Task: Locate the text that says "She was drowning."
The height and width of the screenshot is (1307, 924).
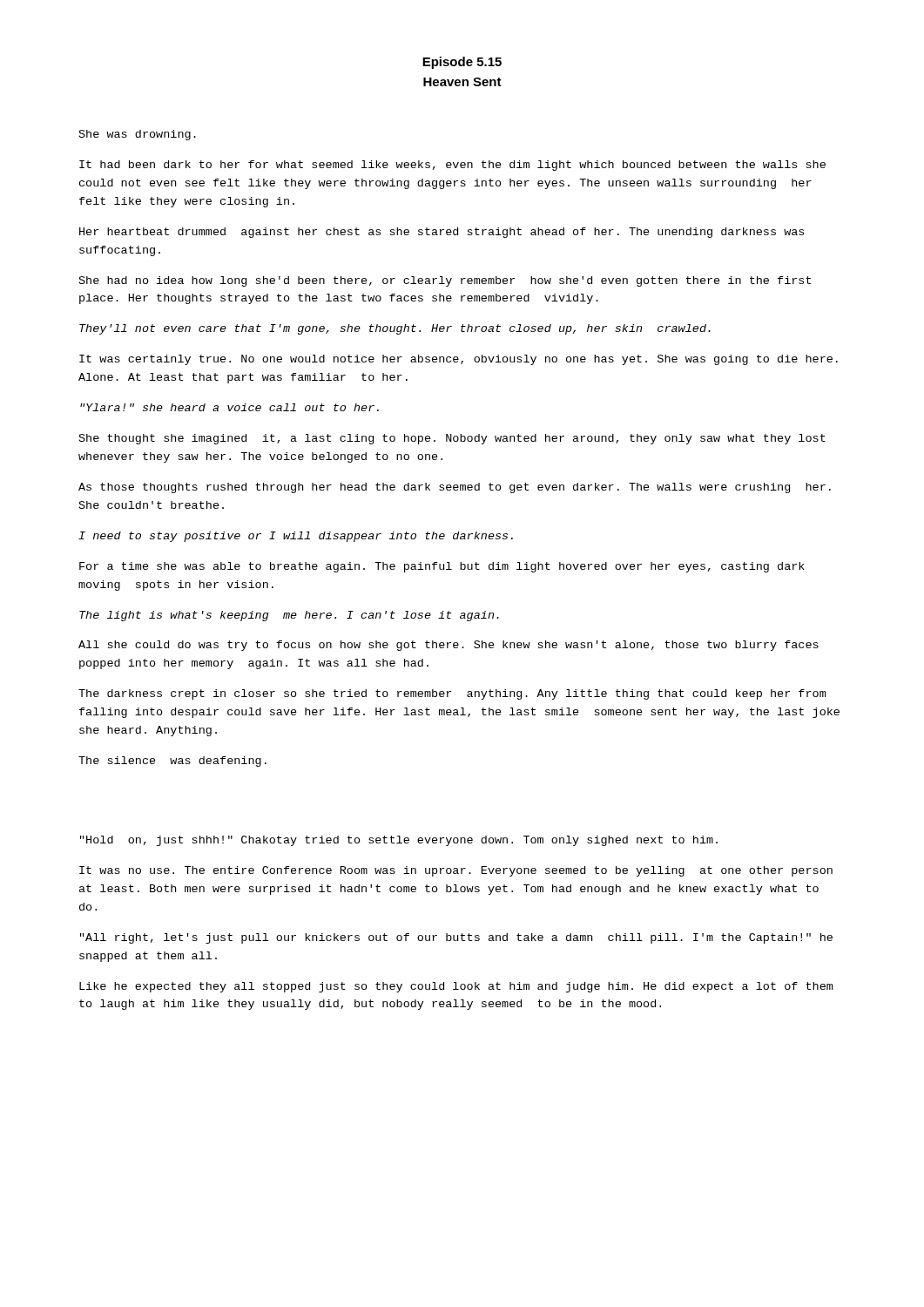Action: point(138,135)
